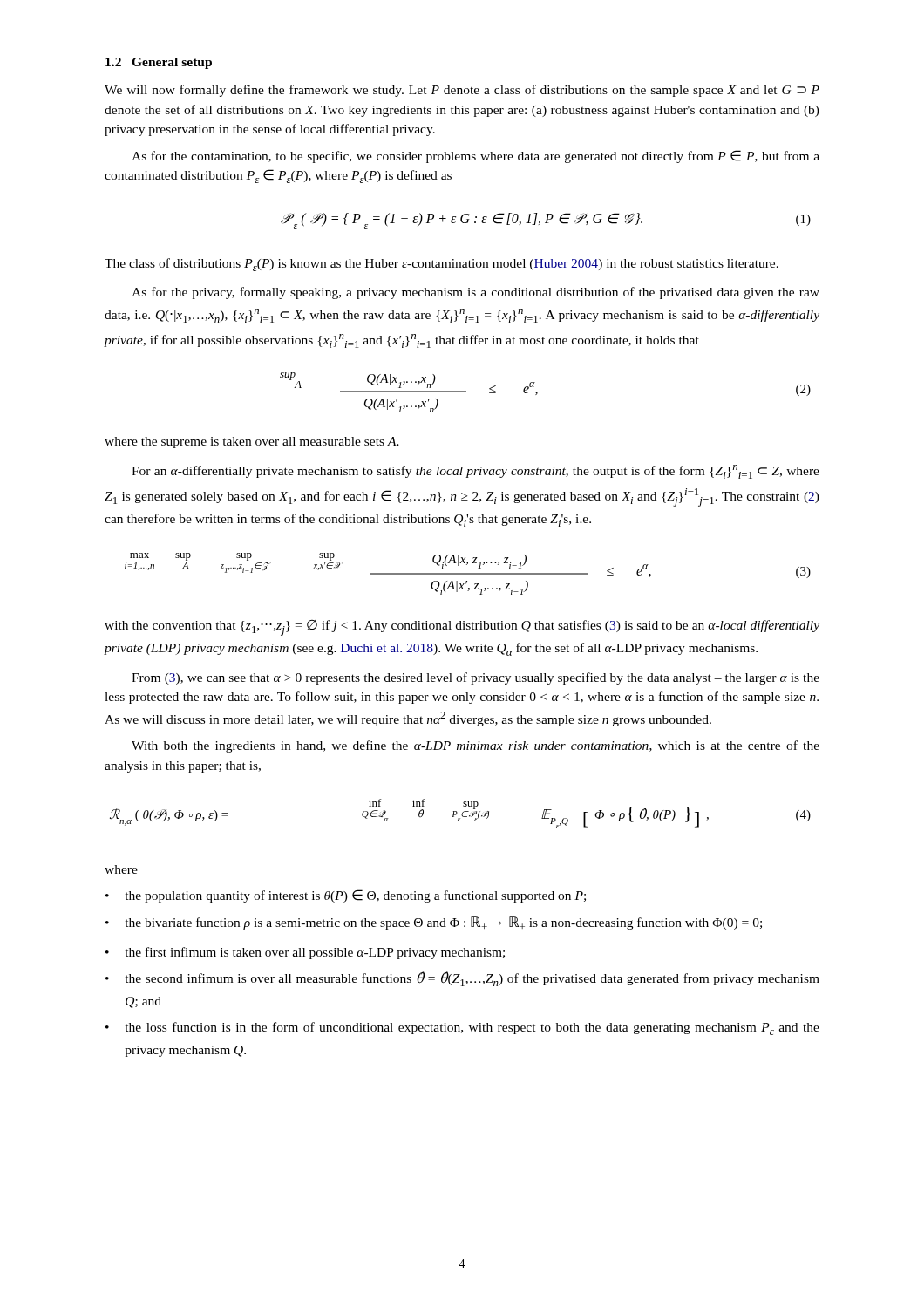The height and width of the screenshot is (1308, 924).
Task: Click the passage that begins "the bivariate function ρ"
Action: (444, 924)
